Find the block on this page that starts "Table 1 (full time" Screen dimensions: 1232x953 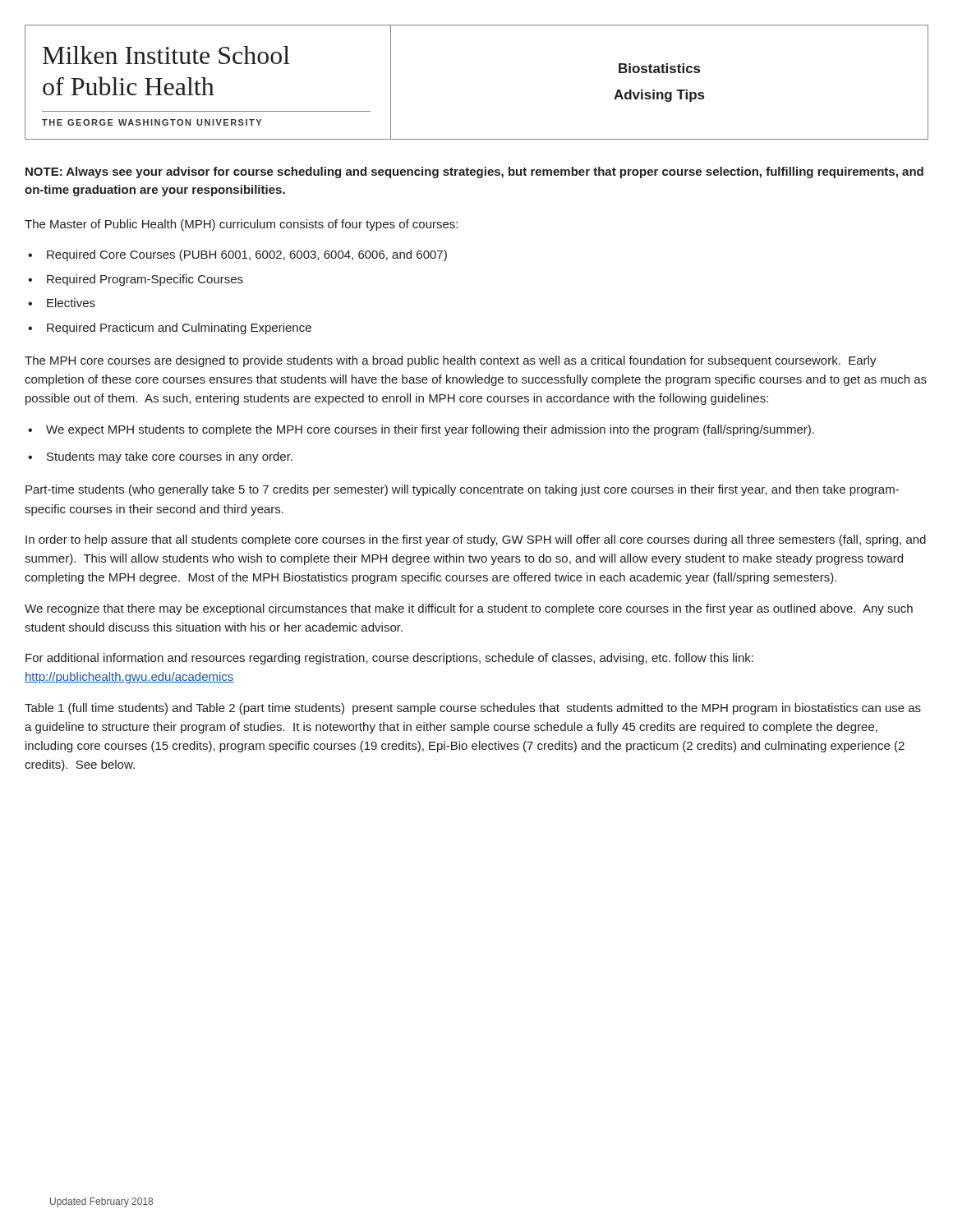(x=473, y=736)
